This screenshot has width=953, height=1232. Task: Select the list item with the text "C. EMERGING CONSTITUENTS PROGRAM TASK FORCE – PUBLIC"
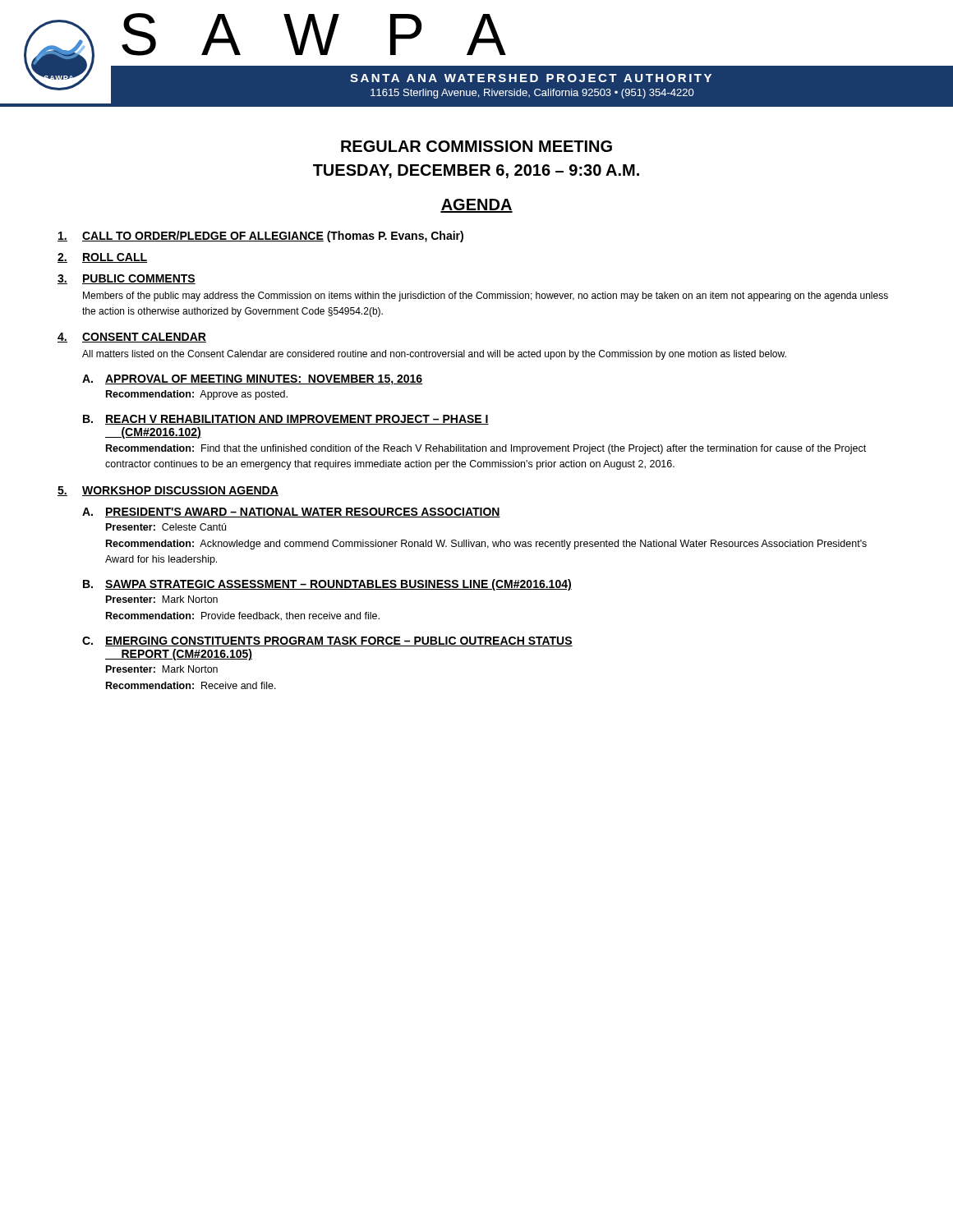pyautogui.click(x=327, y=641)
